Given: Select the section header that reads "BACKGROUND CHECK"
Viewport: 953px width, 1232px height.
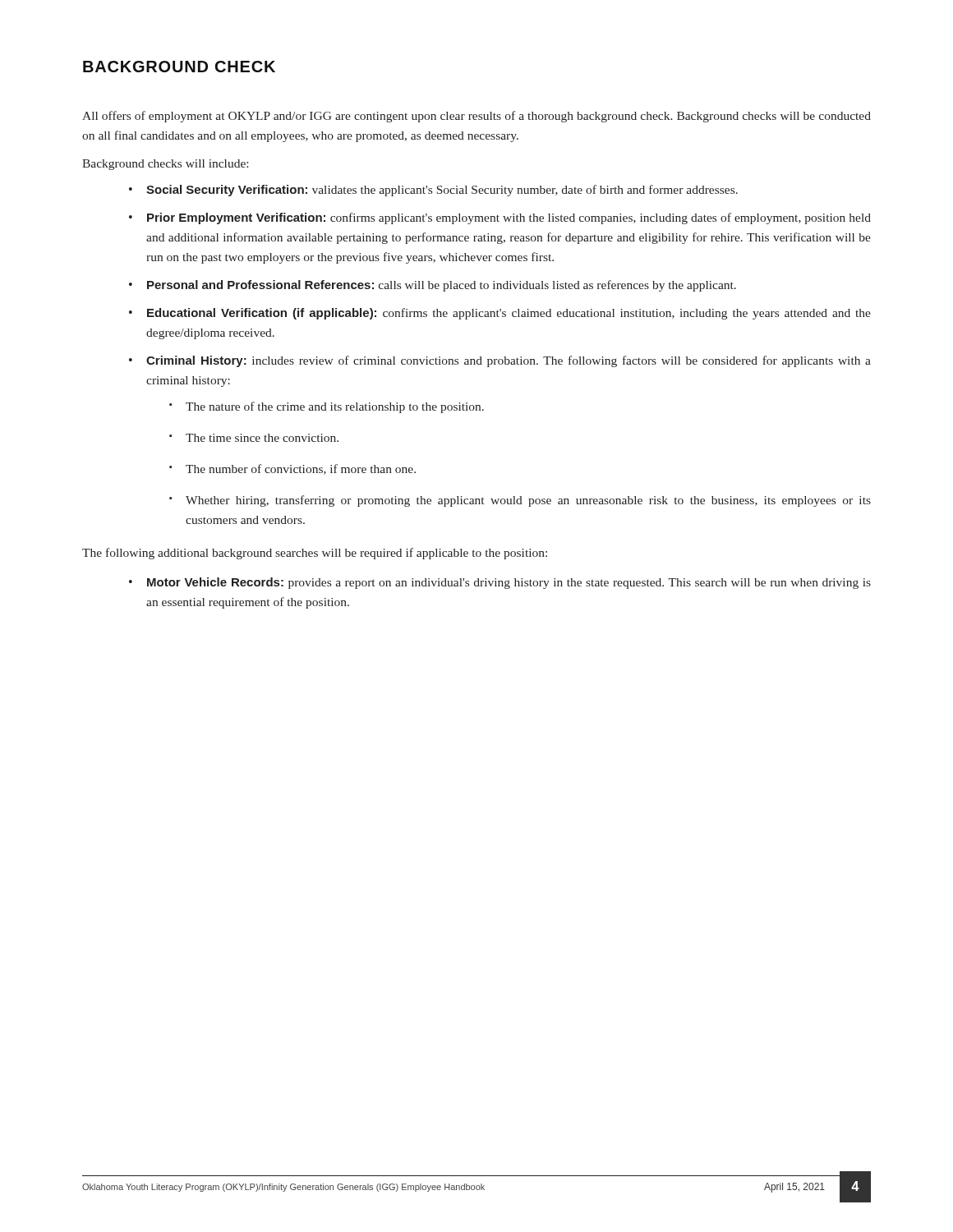Looking at the screenshot, I should [179, 67].
